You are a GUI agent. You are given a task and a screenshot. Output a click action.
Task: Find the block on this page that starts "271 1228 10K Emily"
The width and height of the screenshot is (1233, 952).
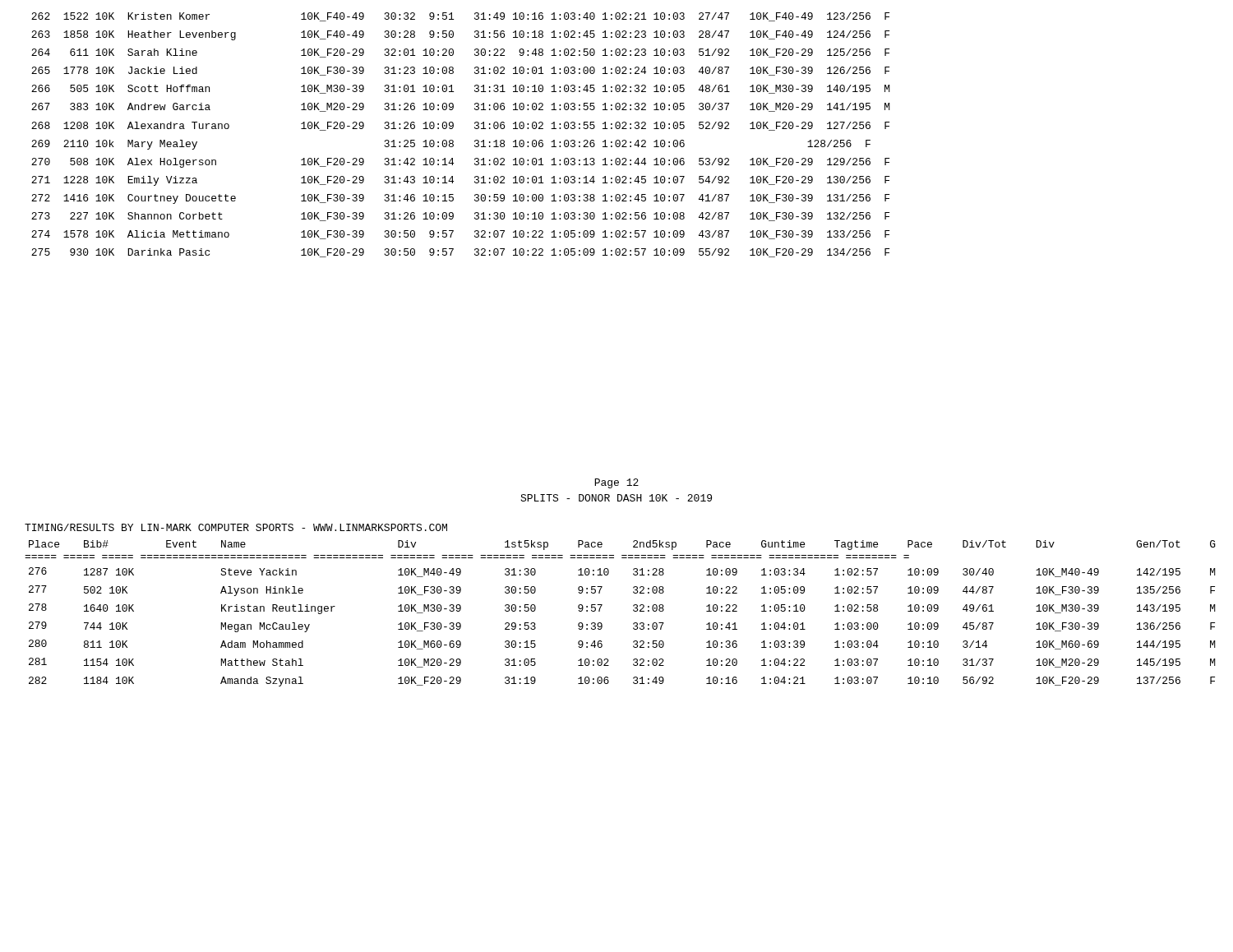(x=458, y=180)
